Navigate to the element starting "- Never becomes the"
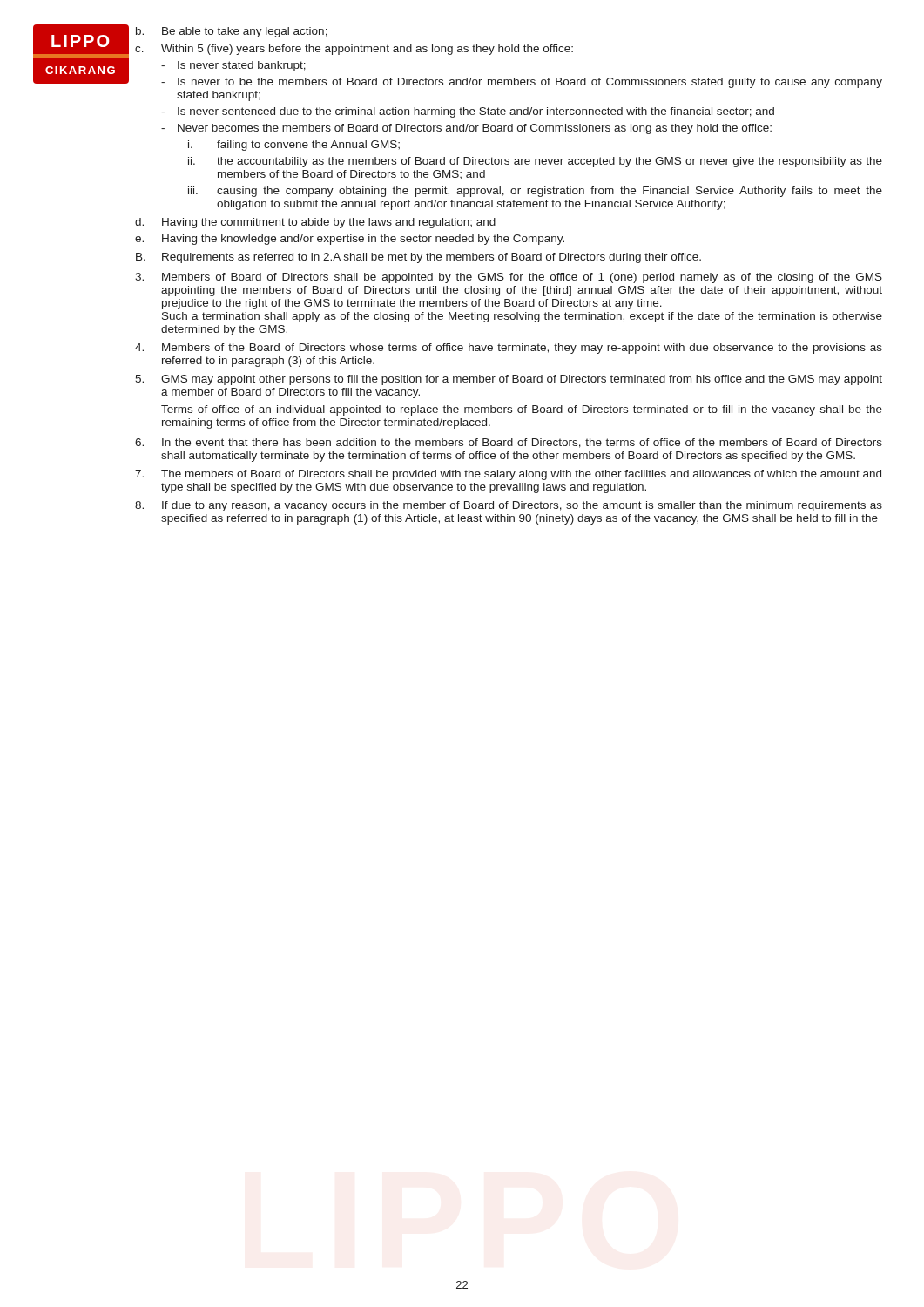 467,128
